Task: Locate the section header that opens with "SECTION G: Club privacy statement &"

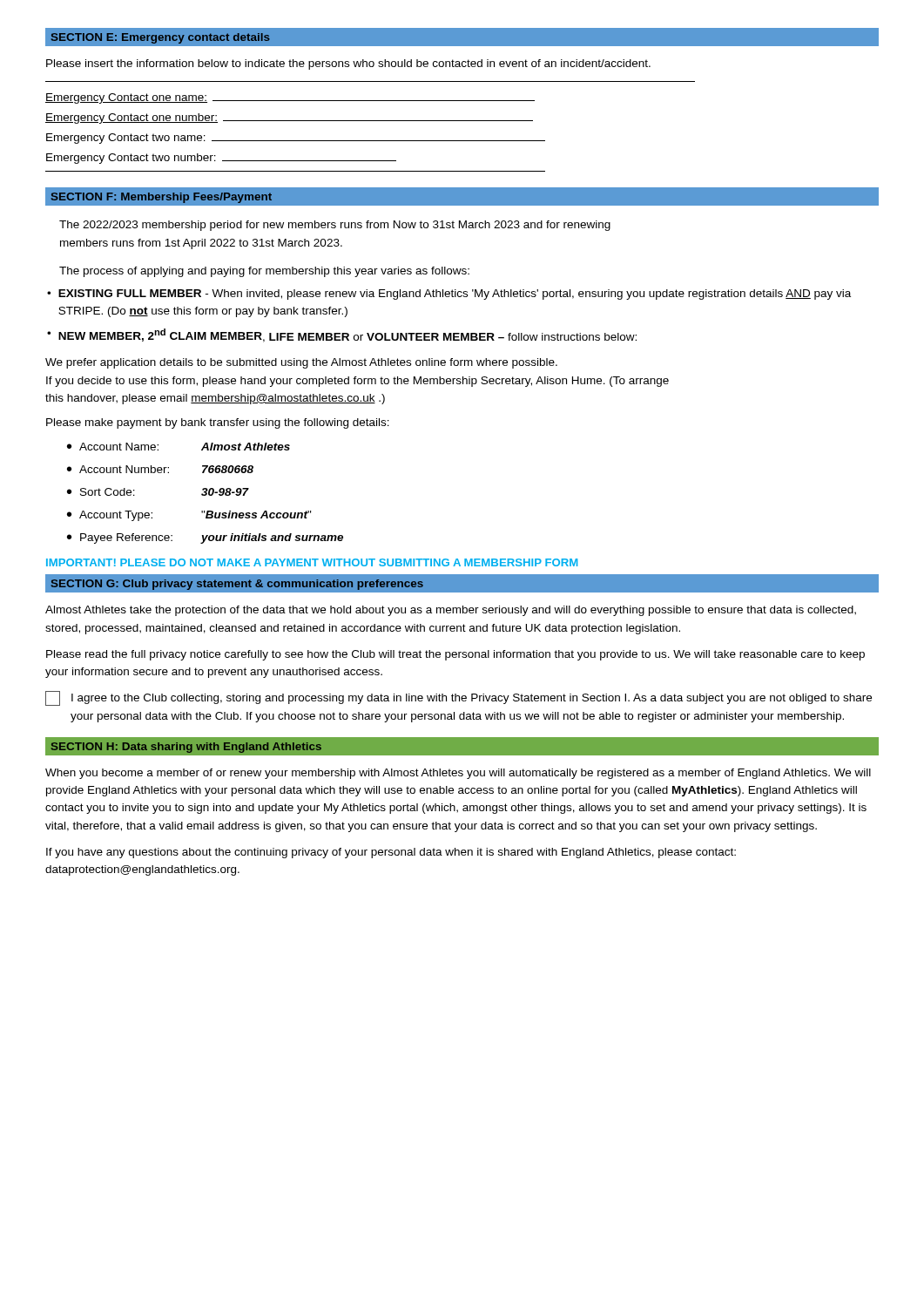Action: [237, 584]
